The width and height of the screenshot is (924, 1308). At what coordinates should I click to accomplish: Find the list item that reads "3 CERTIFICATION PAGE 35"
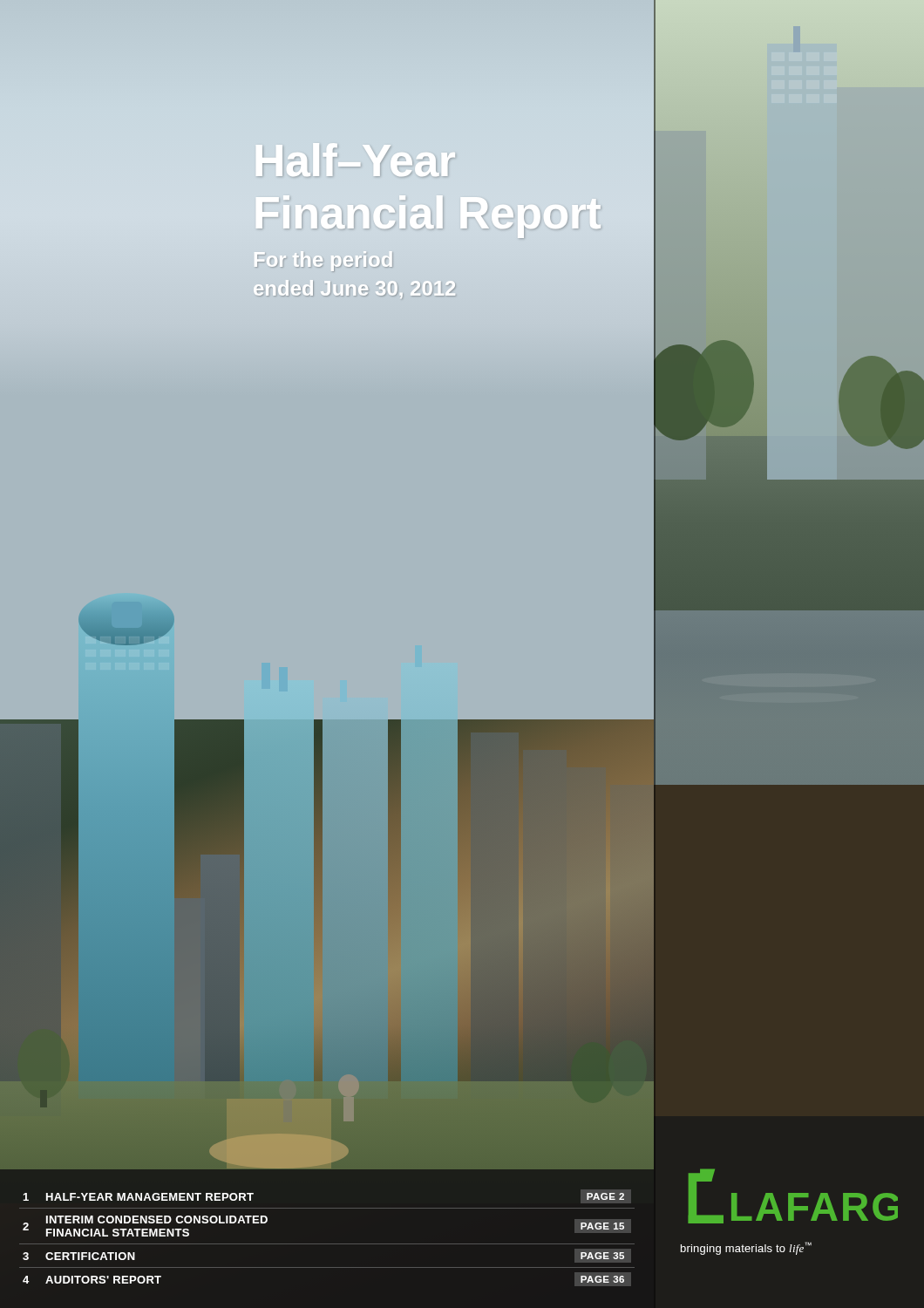click(327, 1256)
